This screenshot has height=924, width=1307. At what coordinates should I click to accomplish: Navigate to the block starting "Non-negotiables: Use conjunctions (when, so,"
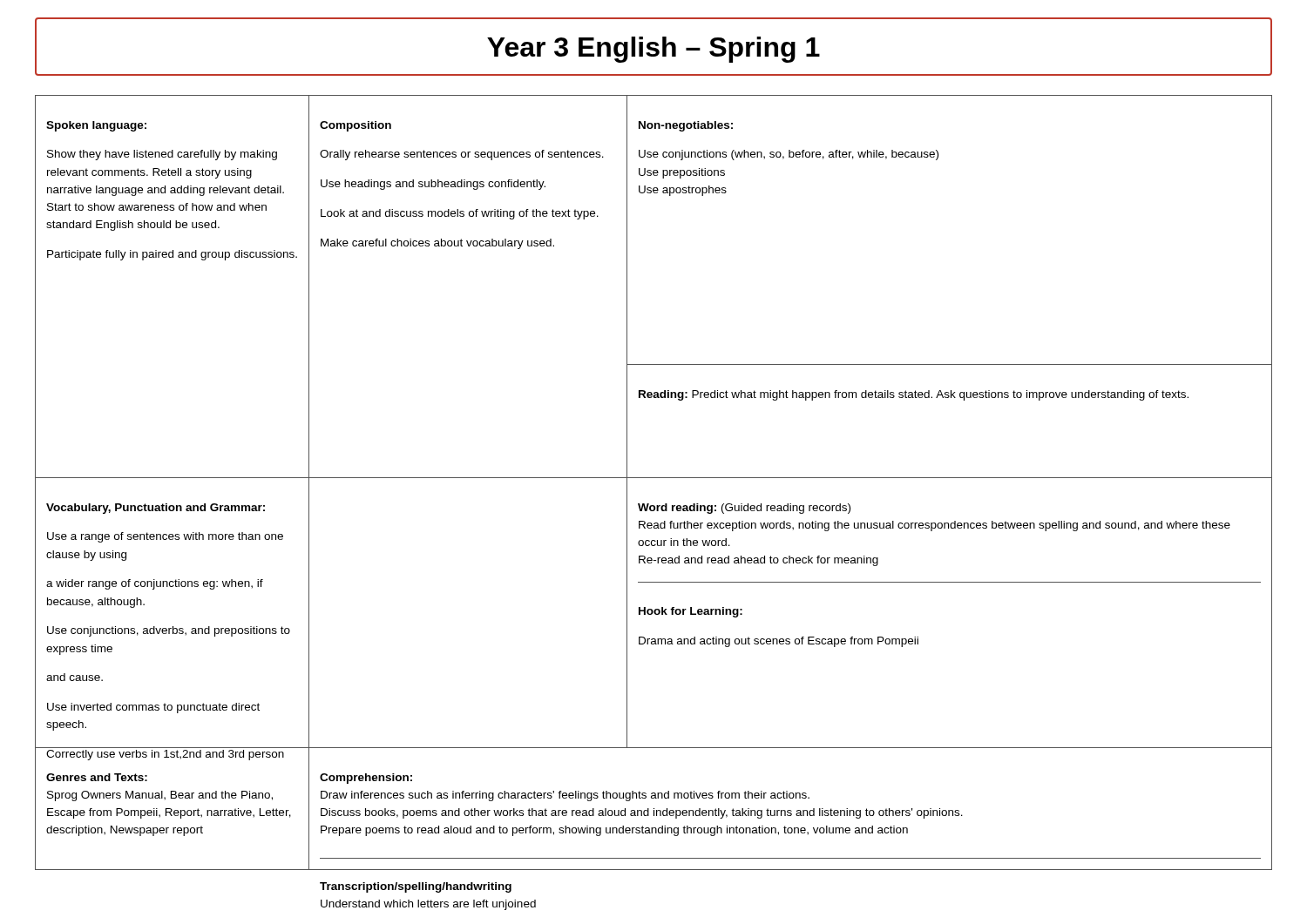point(949,157)
